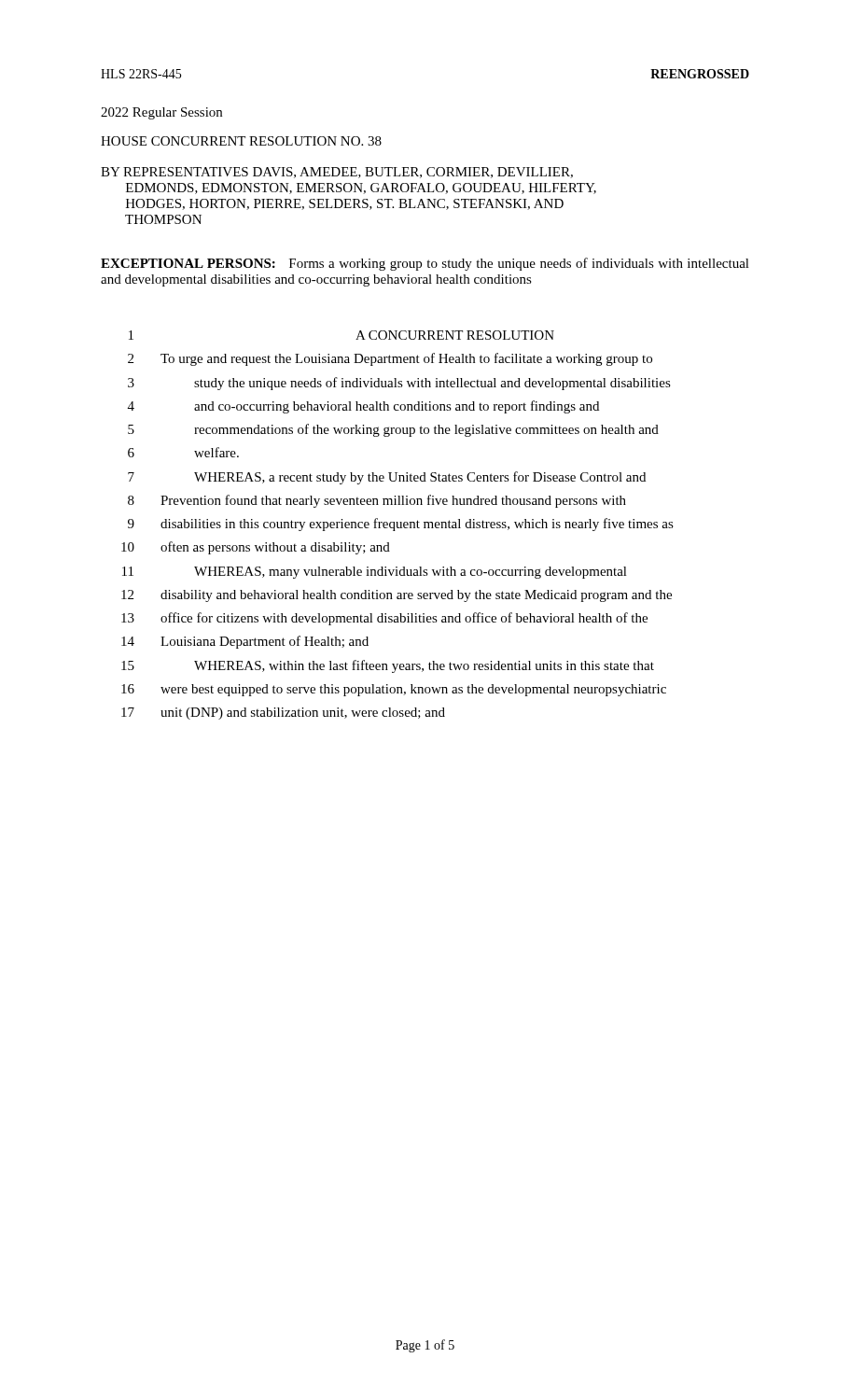Image resolution: width=850 pixels, height=1400 pixels.
Task: Point to the passage starting "8 Prevention found that"
Action: click(x=425, y=501)
